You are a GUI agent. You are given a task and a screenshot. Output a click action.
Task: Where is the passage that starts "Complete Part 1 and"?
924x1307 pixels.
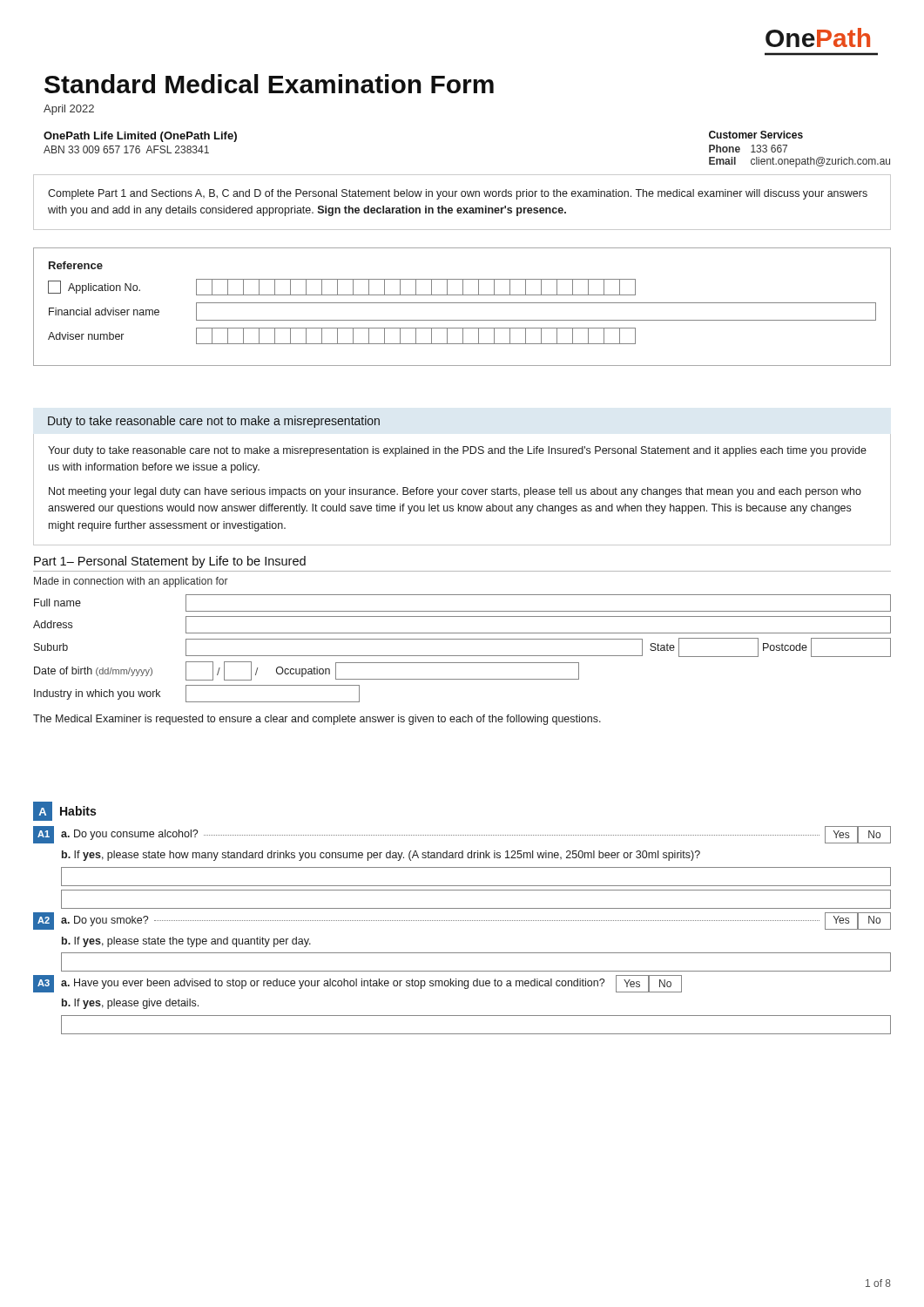point(458,202)
